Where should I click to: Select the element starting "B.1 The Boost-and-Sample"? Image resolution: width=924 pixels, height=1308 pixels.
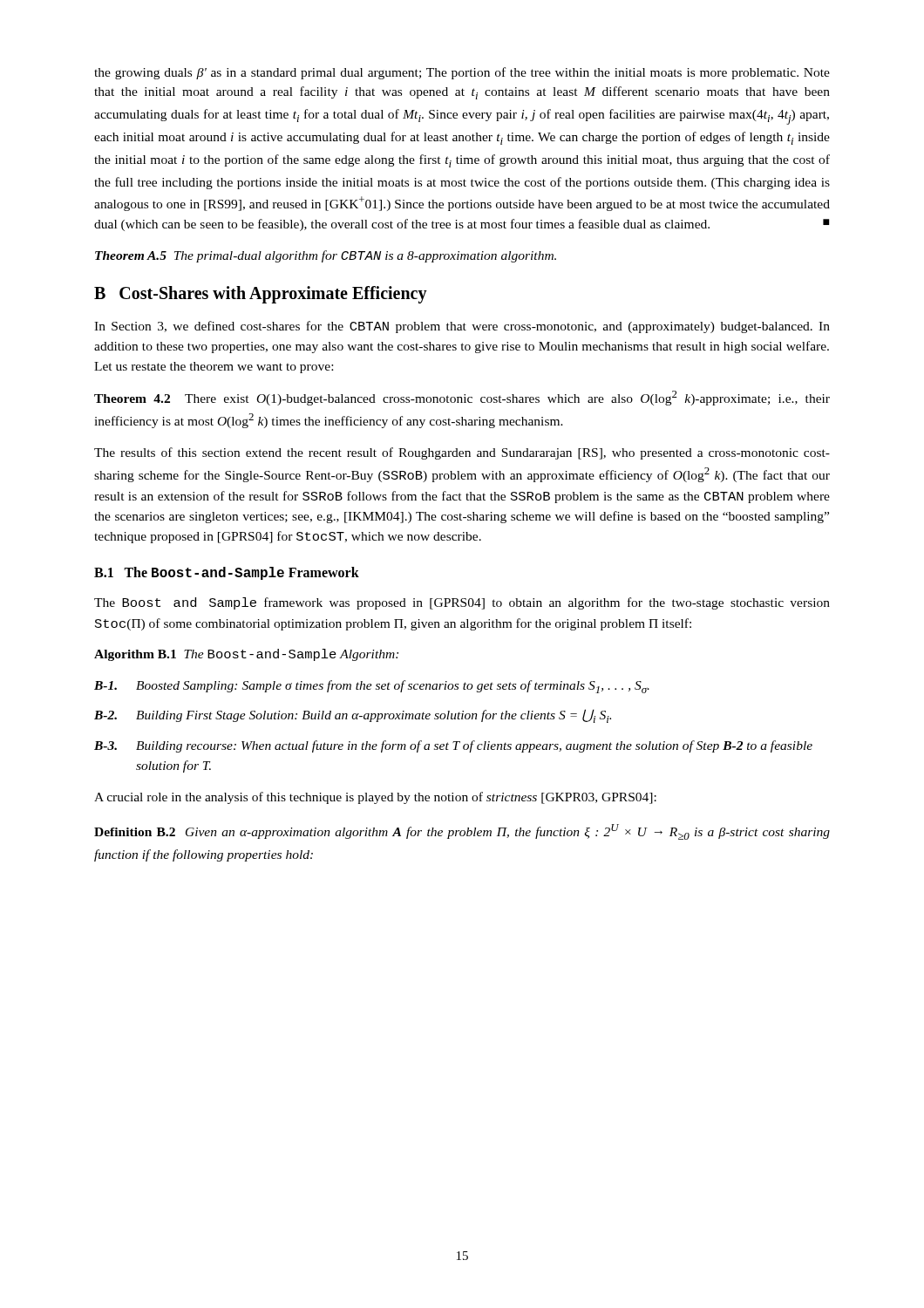pyautogui.click(x=226, y=573)
